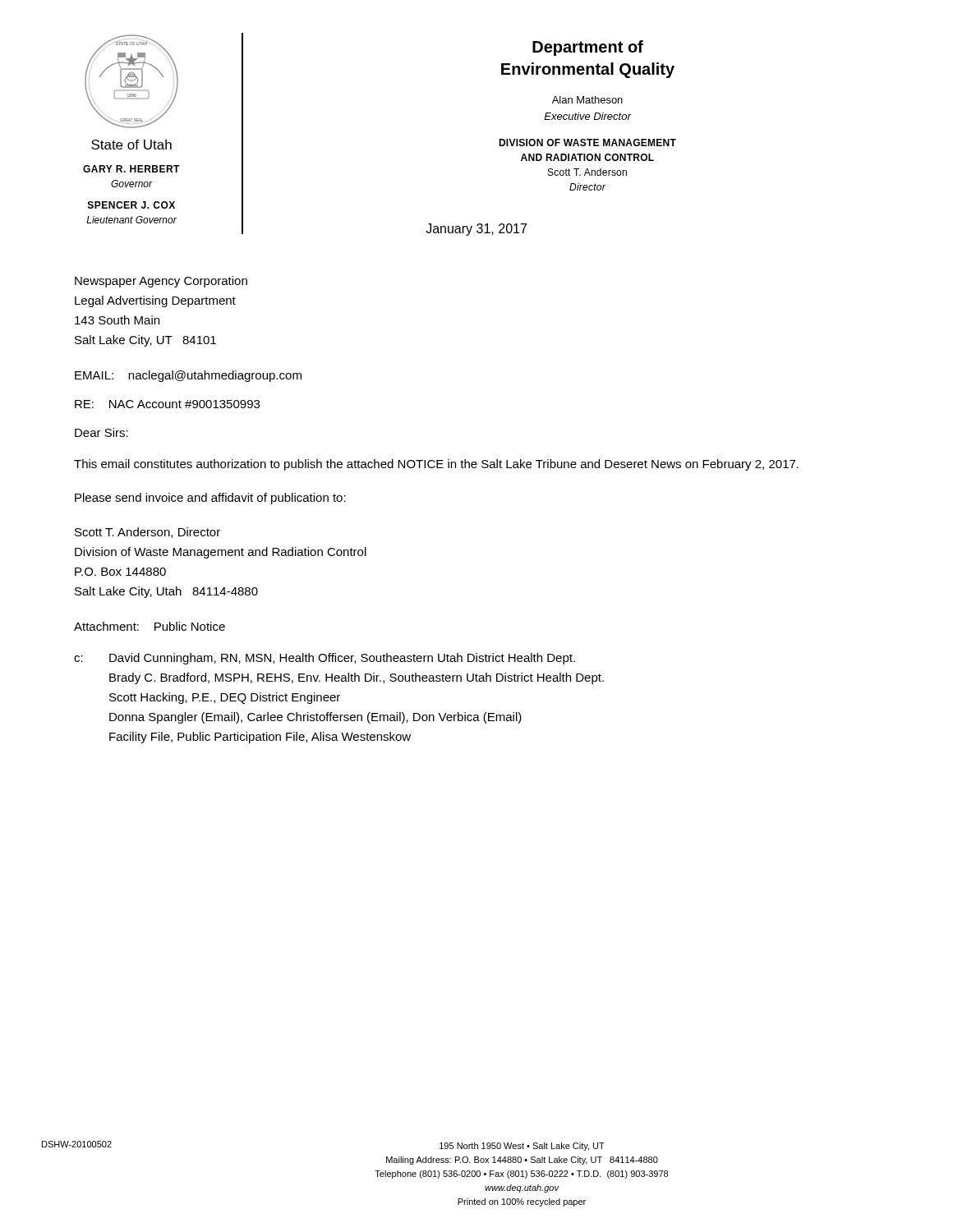Point to "Attachment: Public Notice"
This screenshot has width=953, height=1232.
pyautogui.click(x=150, y=626)
